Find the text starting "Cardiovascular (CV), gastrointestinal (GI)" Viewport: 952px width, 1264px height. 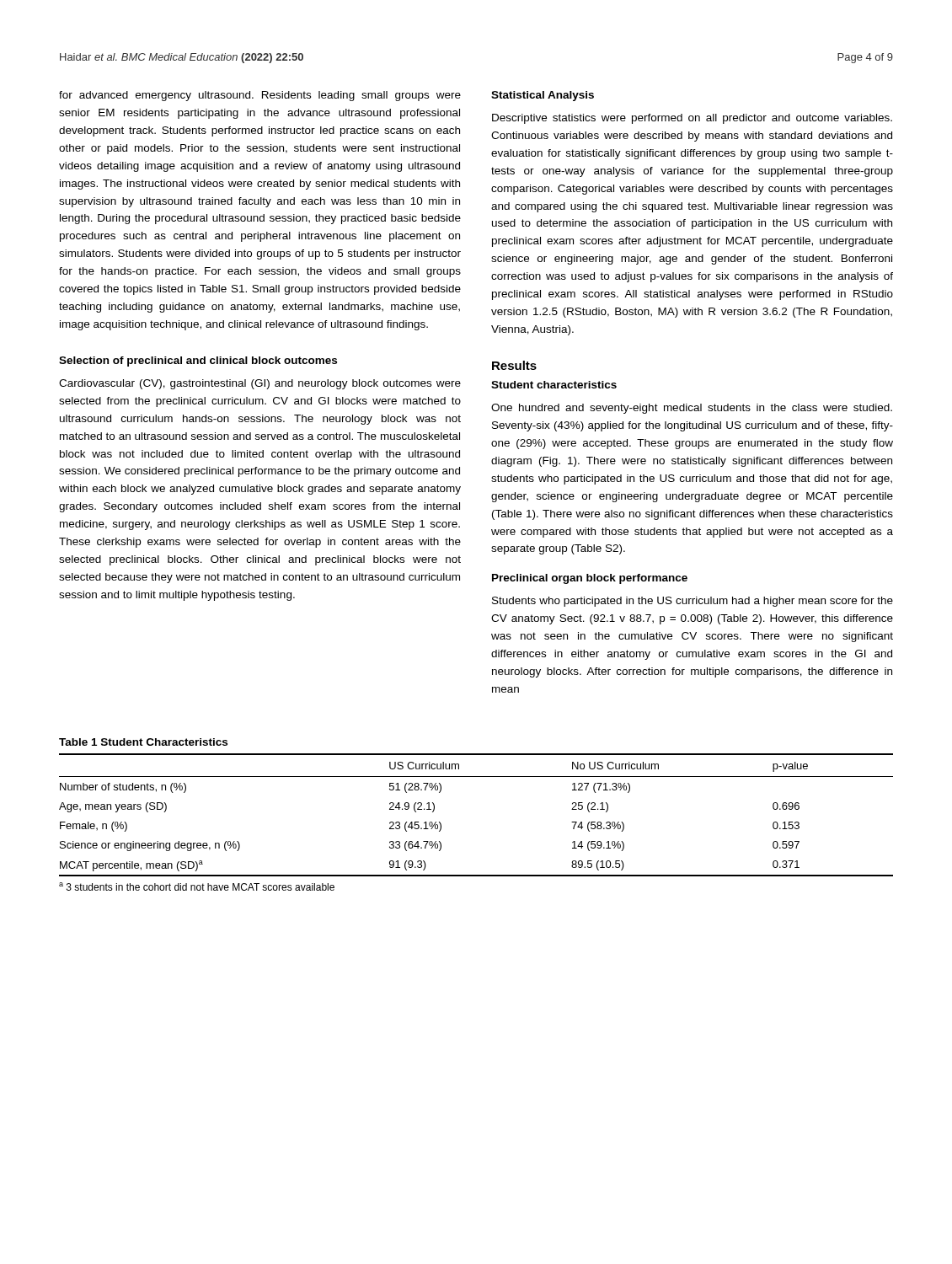pyautogui.click(x=260, y=489)
